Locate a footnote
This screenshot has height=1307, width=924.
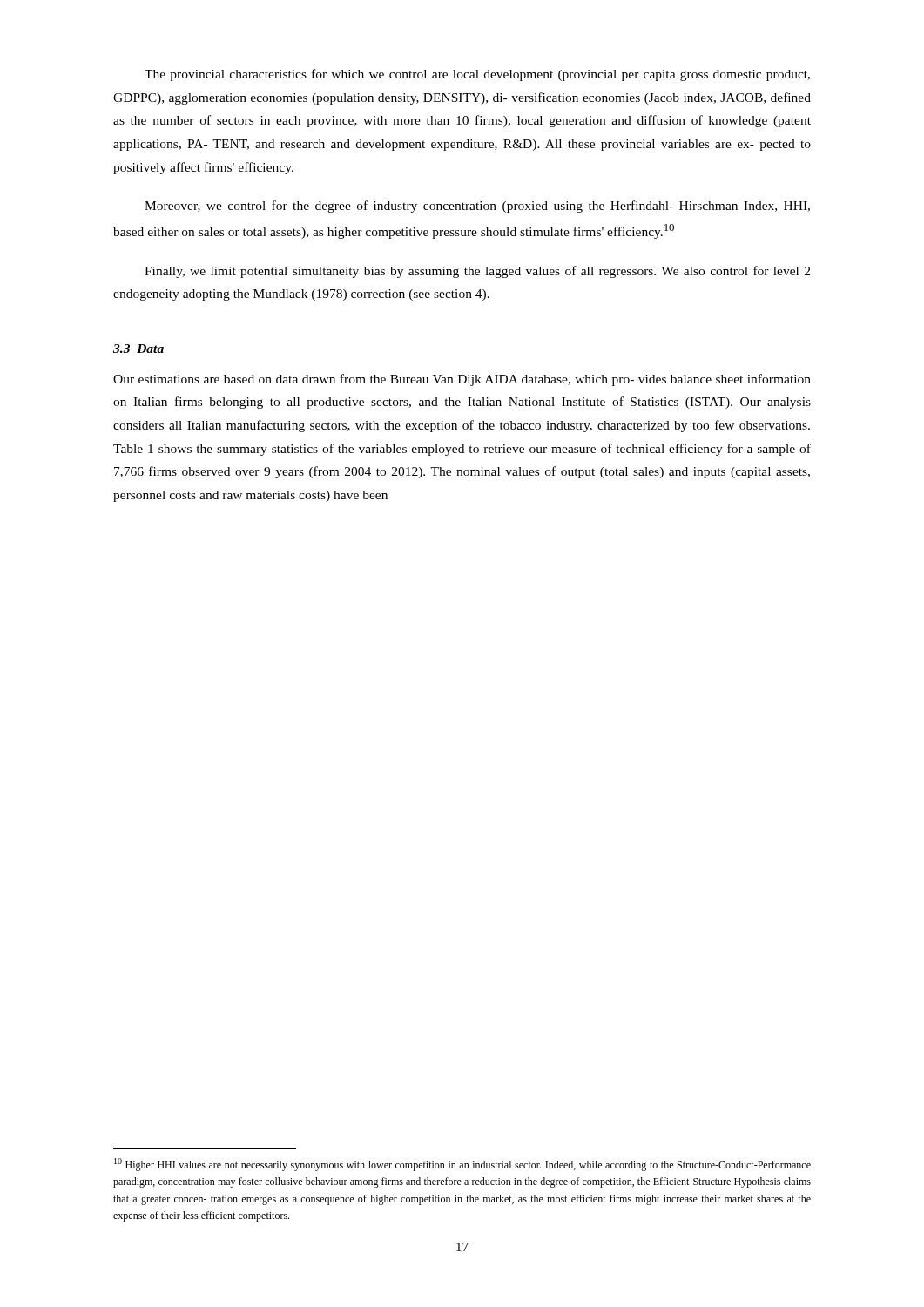pos(462,1189)
